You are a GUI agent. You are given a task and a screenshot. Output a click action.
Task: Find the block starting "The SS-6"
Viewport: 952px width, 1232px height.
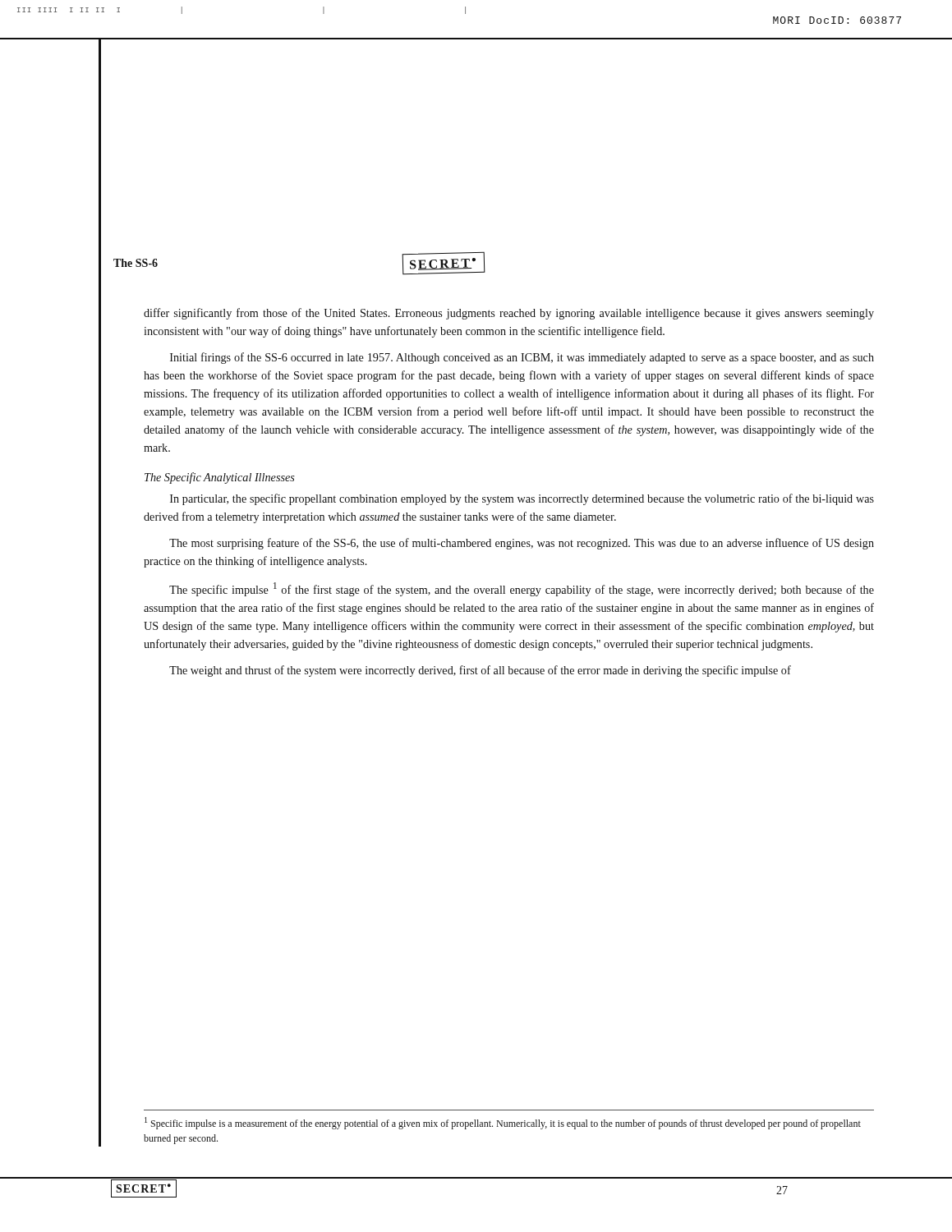pyautogui.click(x=136, y=263)
